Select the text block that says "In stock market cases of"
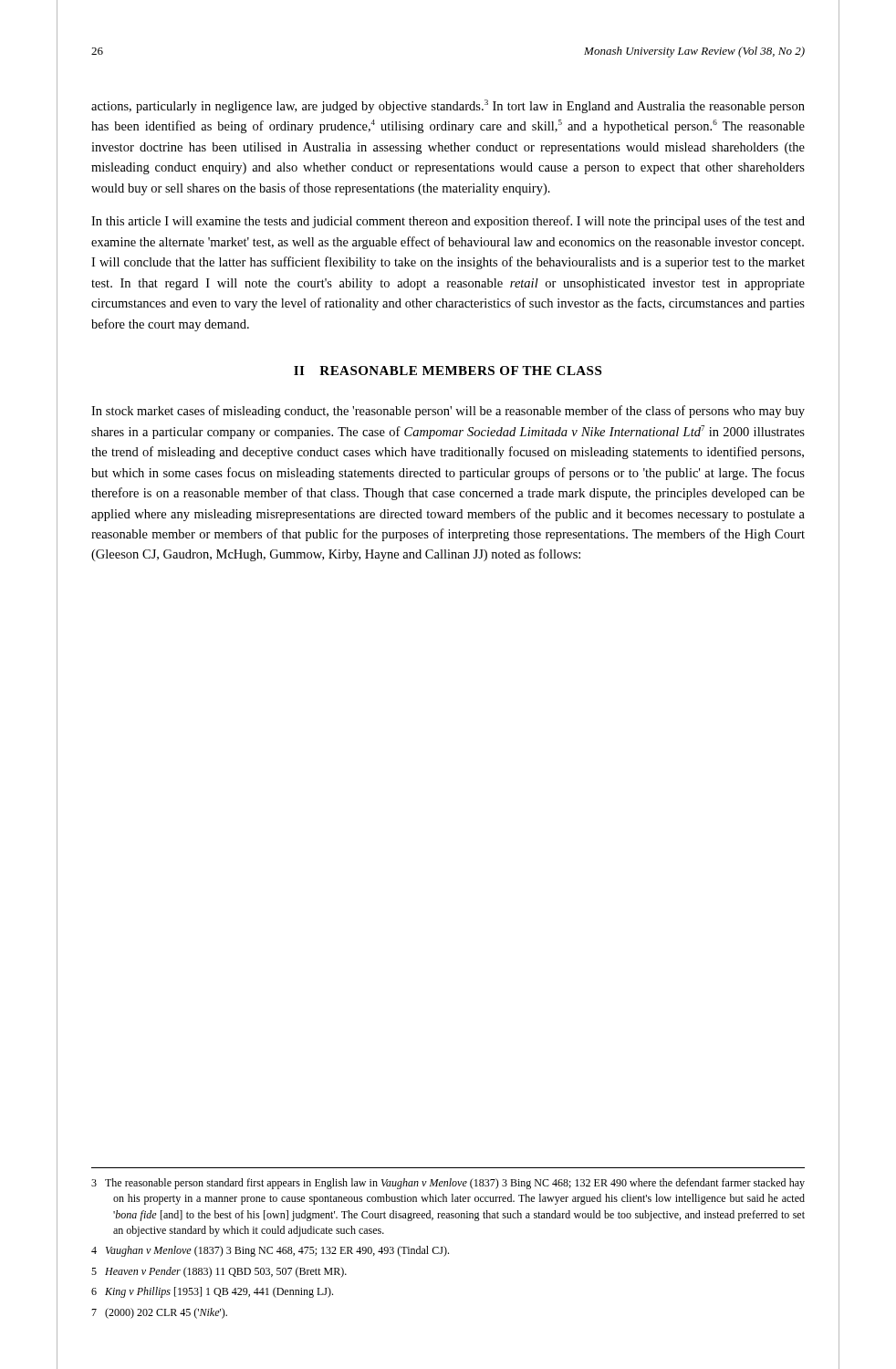Image resolution: width=896 pixels, height=1369 pixels. 448,483
